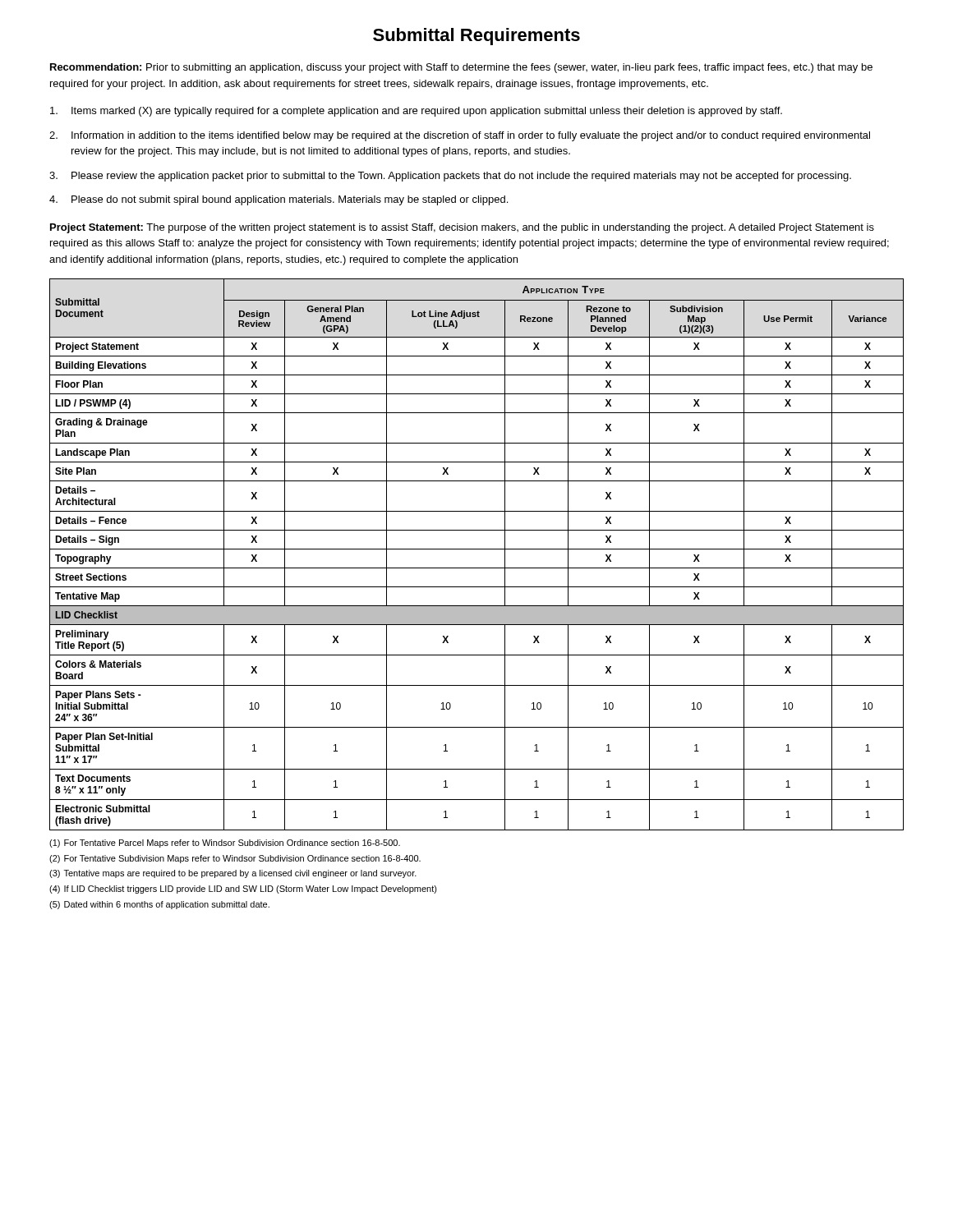
Task: Locate the table with the text "Paper Plans Sets - Initial"
Action: 476,554
